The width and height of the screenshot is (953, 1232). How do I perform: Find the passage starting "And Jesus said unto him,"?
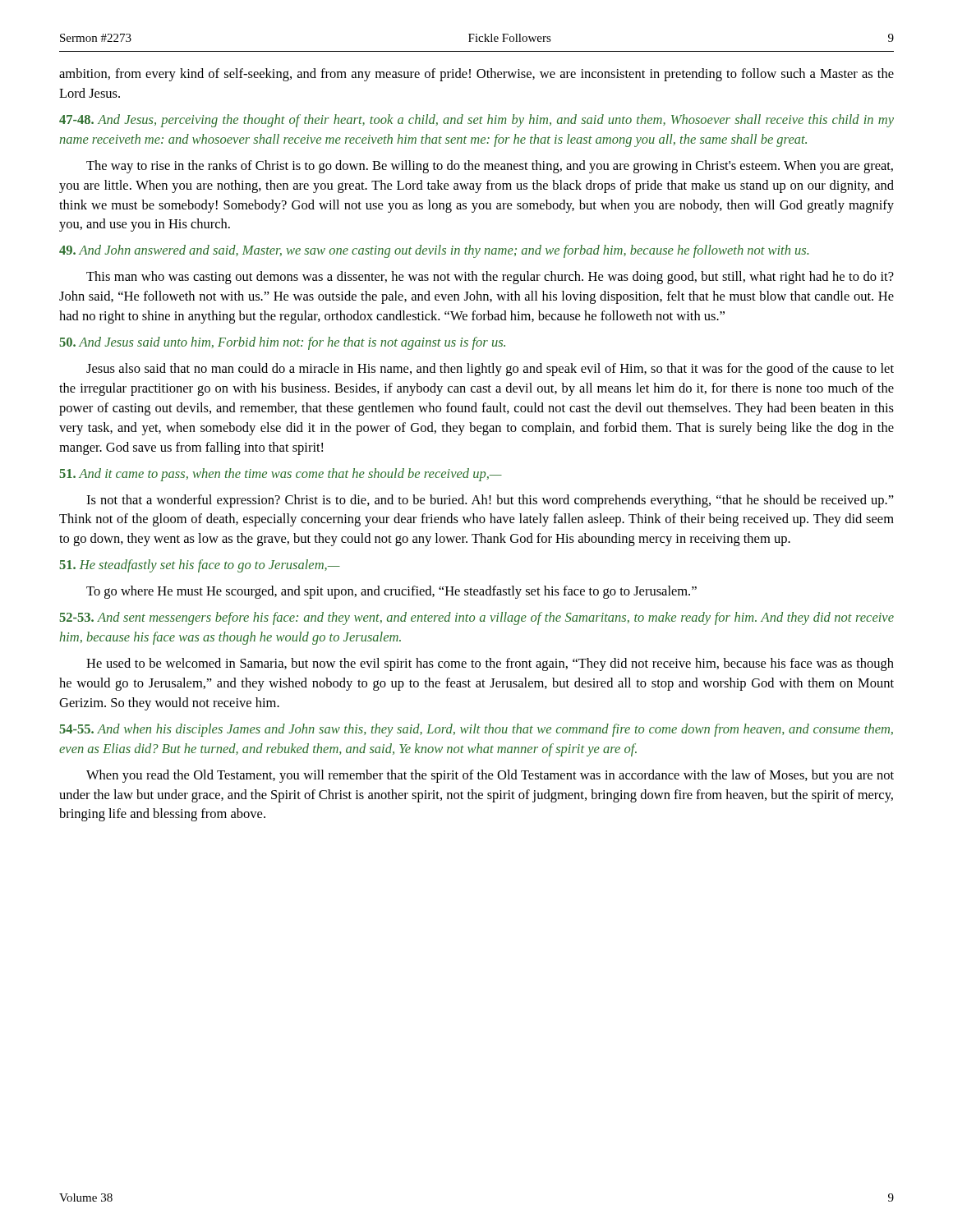point(476,342)
